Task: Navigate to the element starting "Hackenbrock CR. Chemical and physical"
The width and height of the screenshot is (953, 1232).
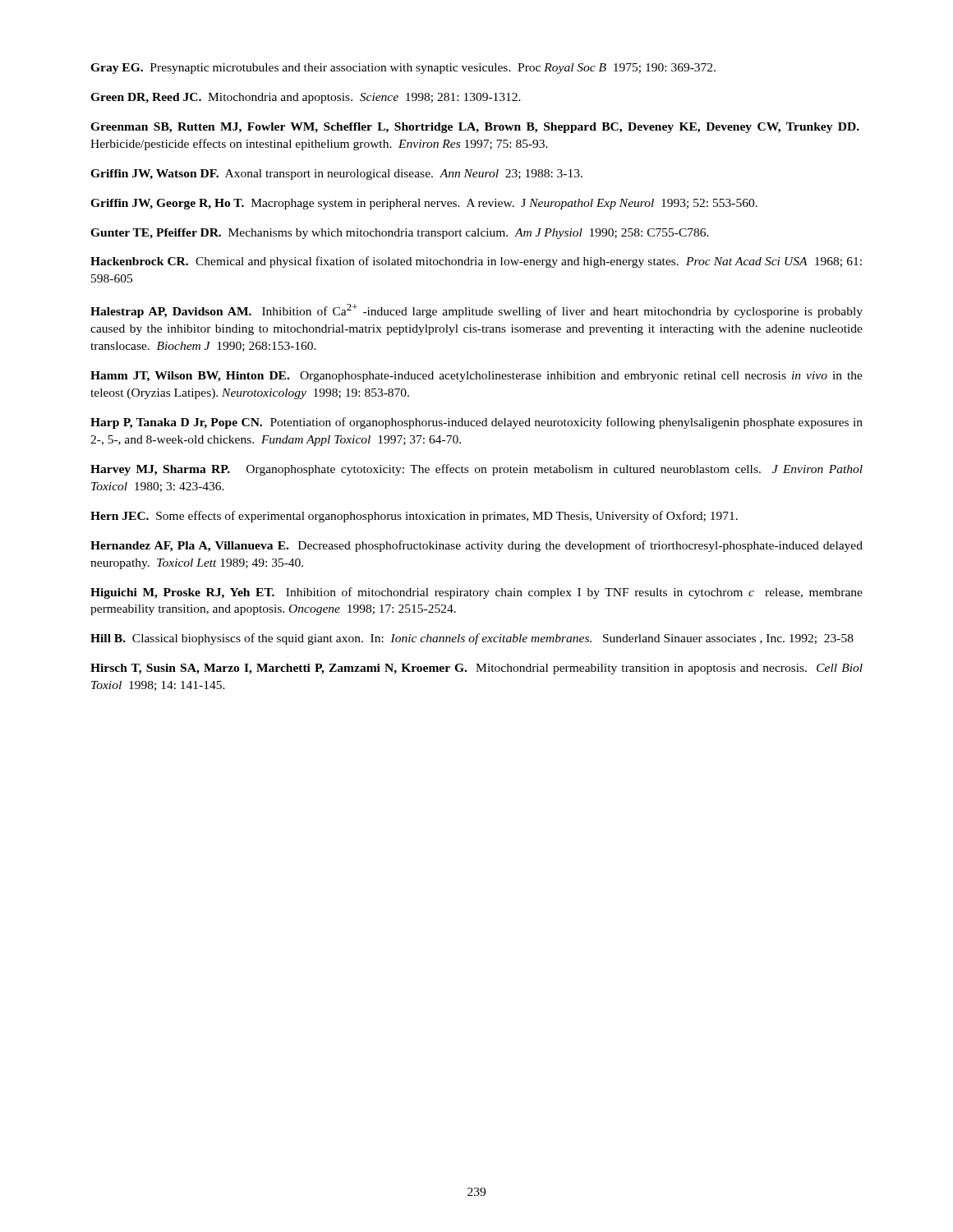Action: pos(476,270)
